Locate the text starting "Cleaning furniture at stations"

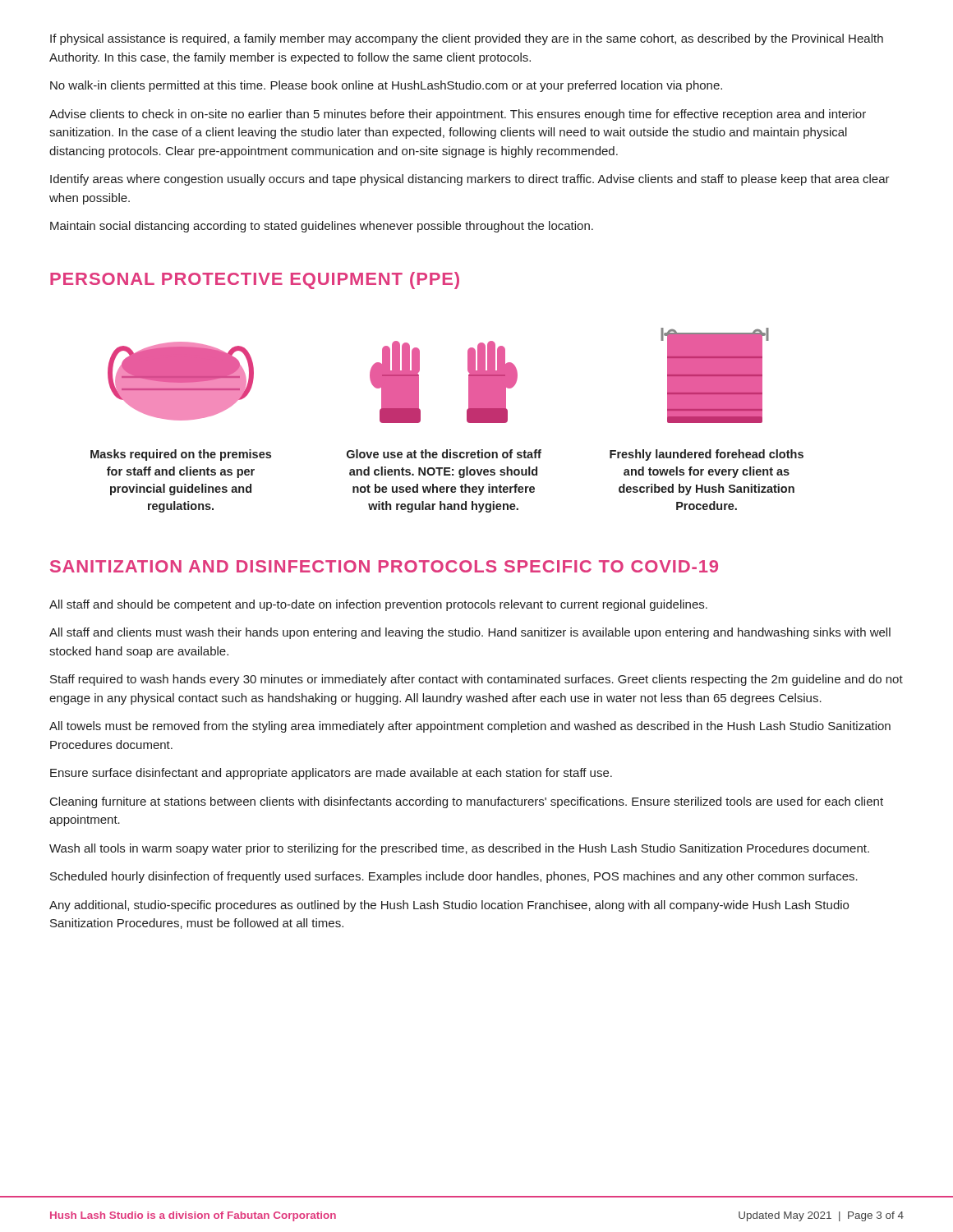[466, 810]
